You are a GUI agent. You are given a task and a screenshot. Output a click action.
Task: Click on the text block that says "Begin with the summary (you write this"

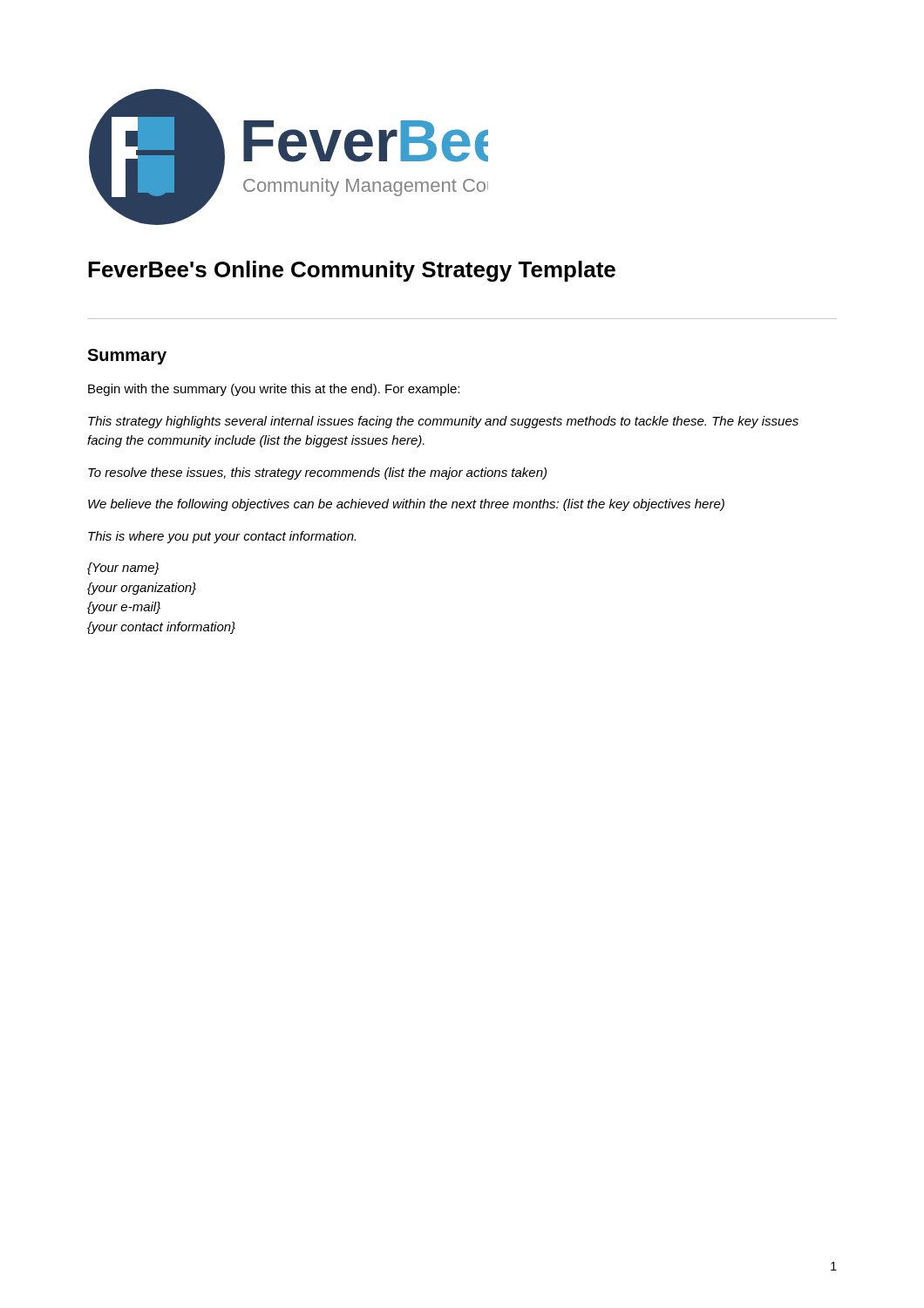(274, 388)
